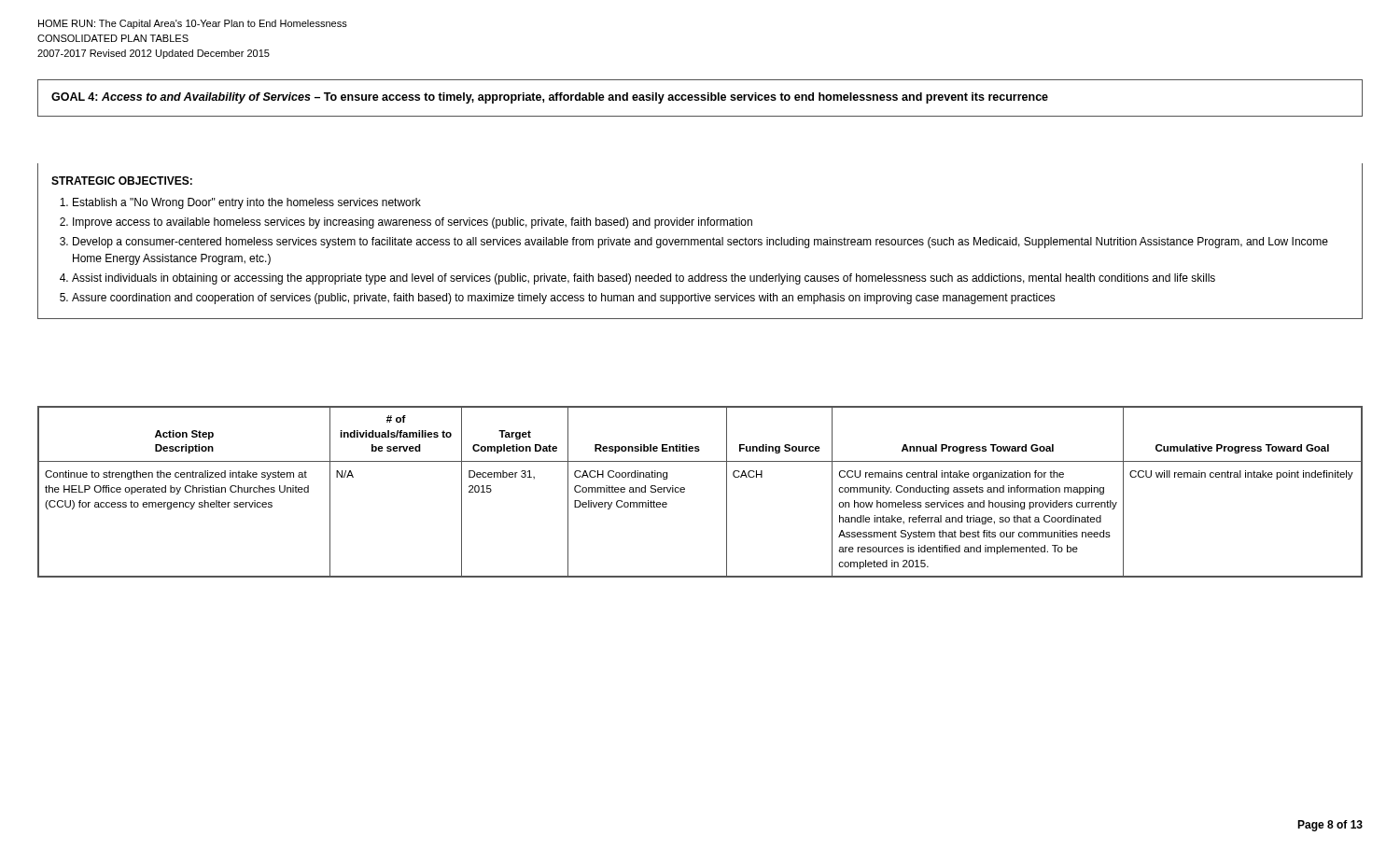Select the title that reads "GOAL 4: Access to"
This screenshot has width=1400, height=850.
[x=550, y=97]
